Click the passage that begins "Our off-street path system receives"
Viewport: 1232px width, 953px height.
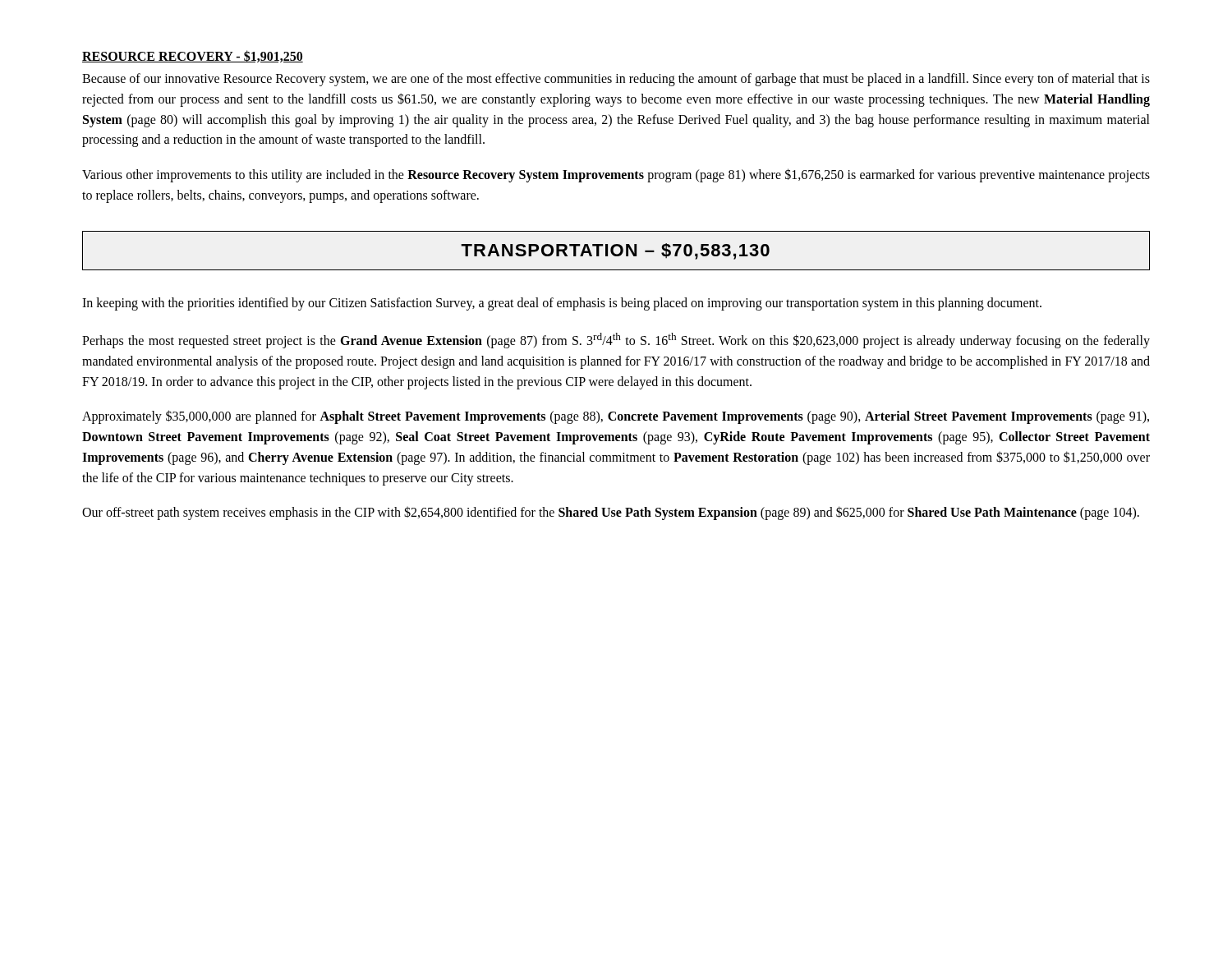coord(611,513)
